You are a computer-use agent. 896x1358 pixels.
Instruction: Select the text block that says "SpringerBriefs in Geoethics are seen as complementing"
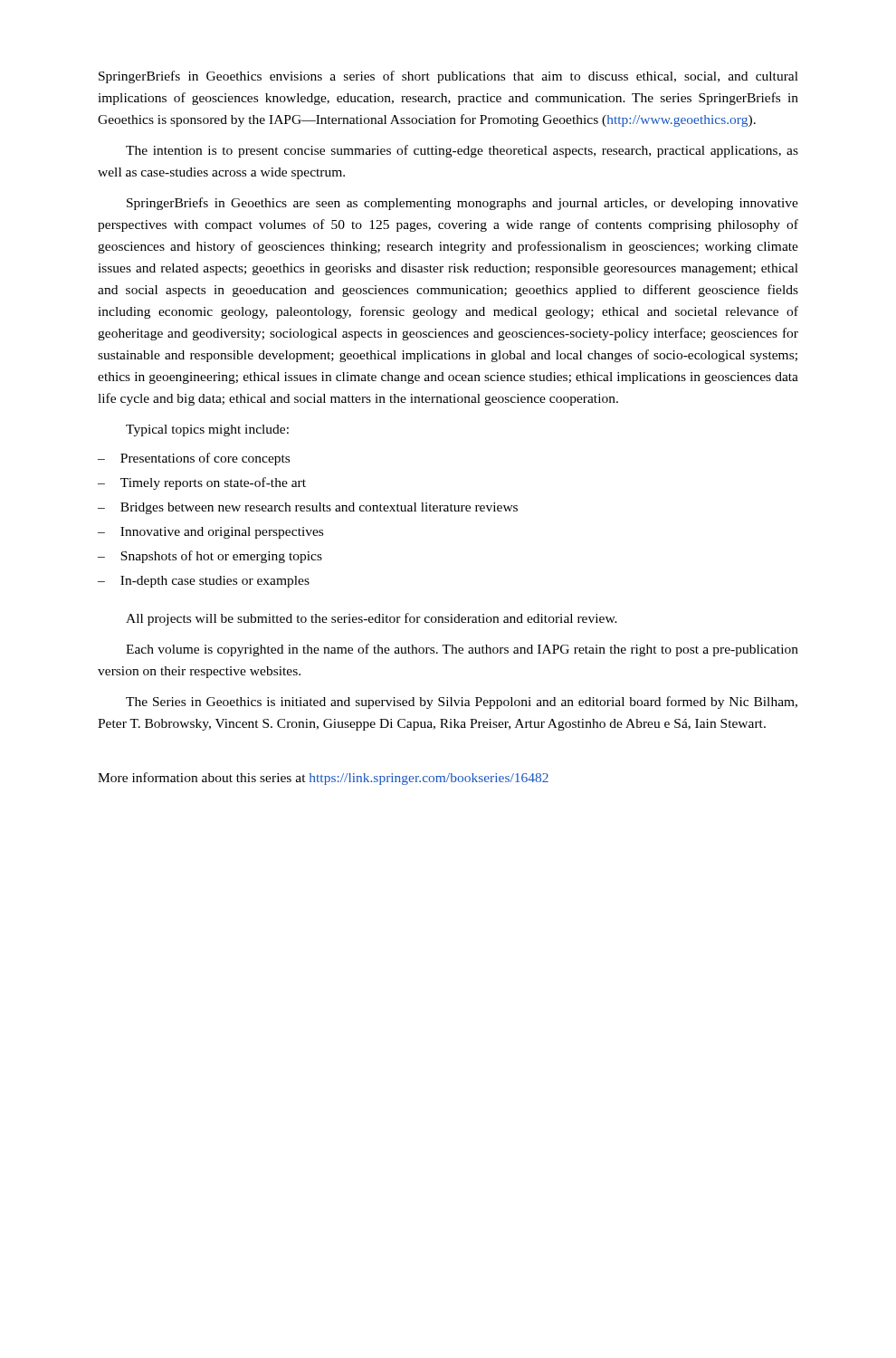(448, 301)
